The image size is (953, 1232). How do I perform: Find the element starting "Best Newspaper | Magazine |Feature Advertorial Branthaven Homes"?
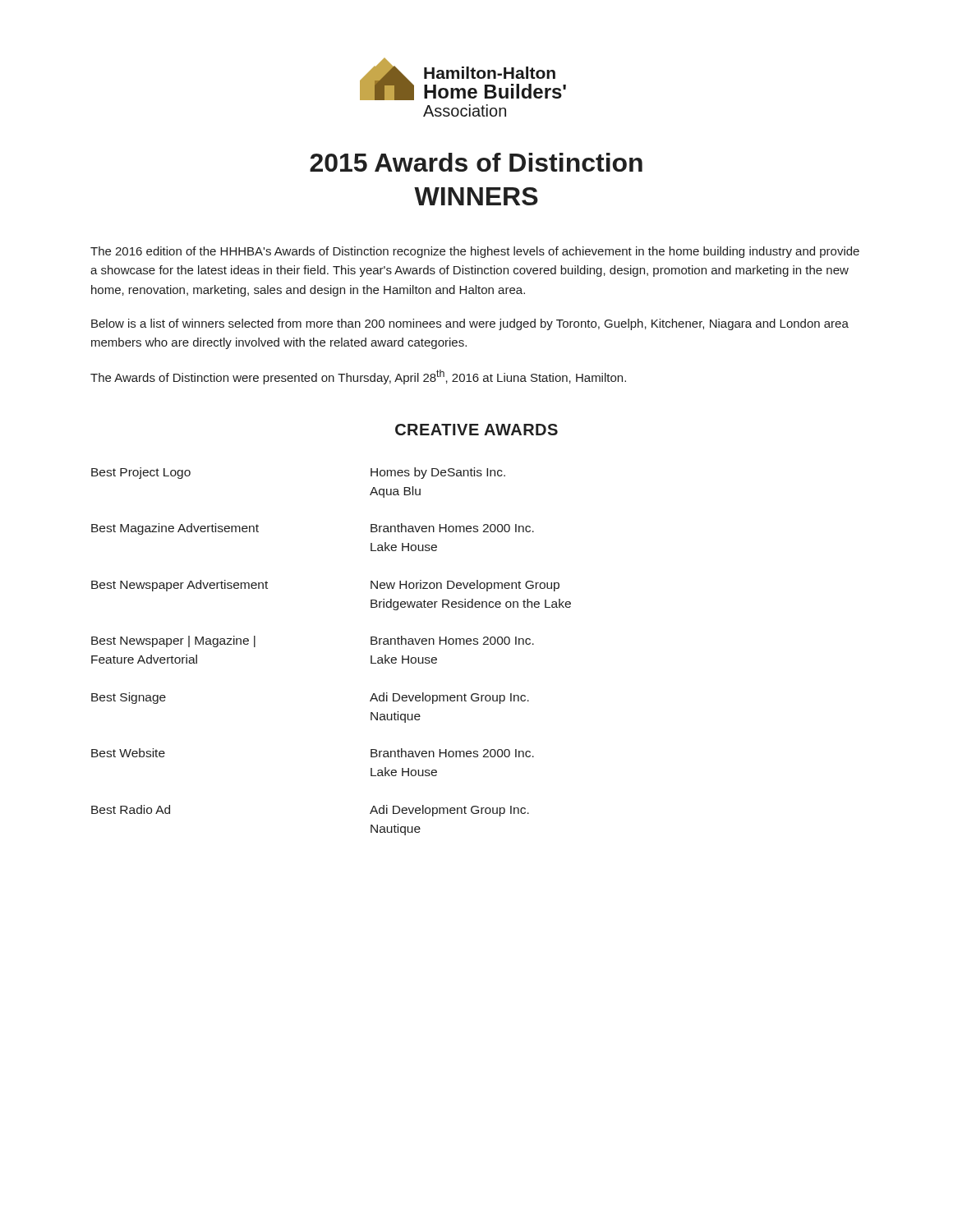point(476,650)
